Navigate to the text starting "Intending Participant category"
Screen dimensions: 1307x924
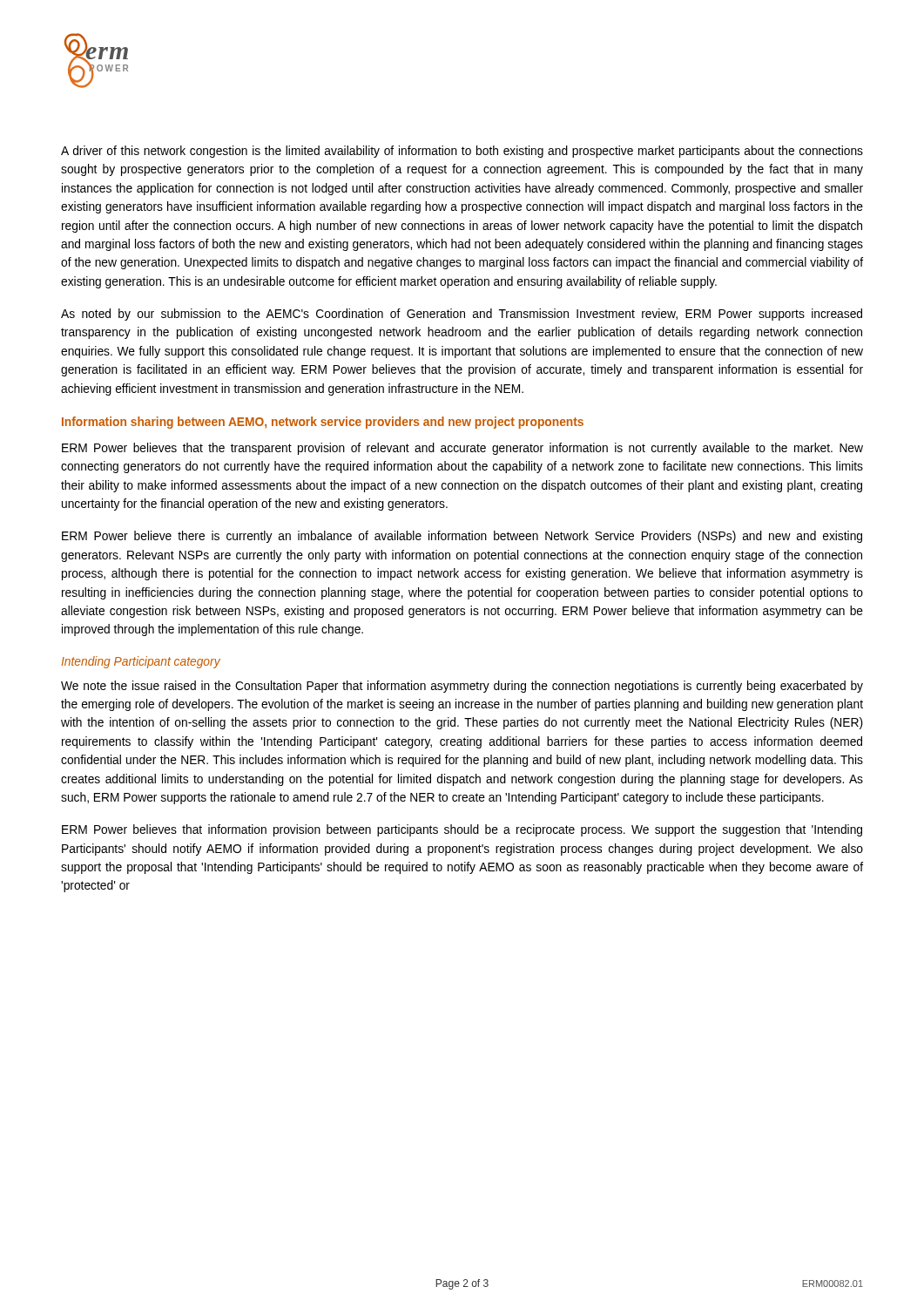tap(140, 661)
